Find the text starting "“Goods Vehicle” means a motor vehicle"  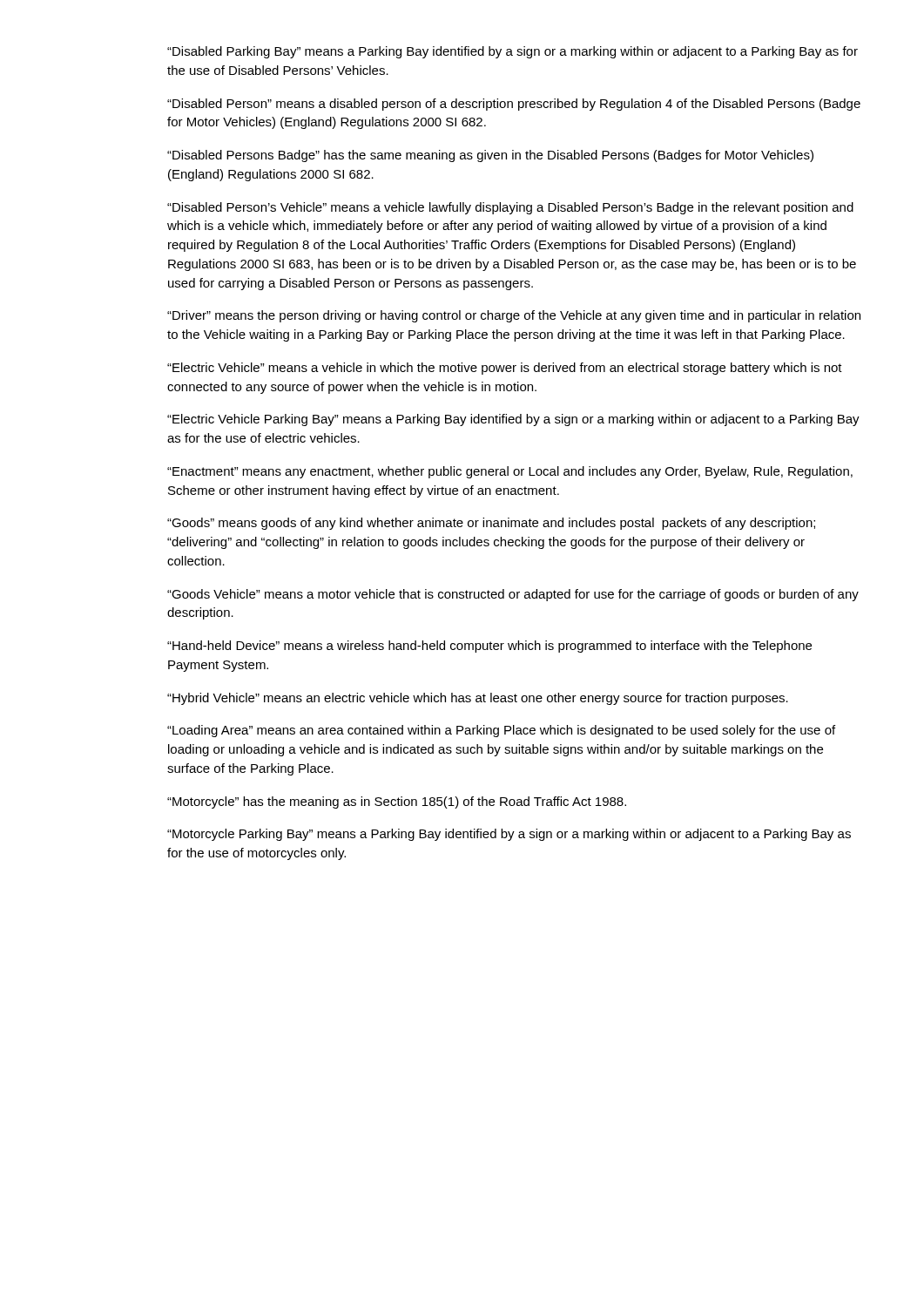[513, 603]
